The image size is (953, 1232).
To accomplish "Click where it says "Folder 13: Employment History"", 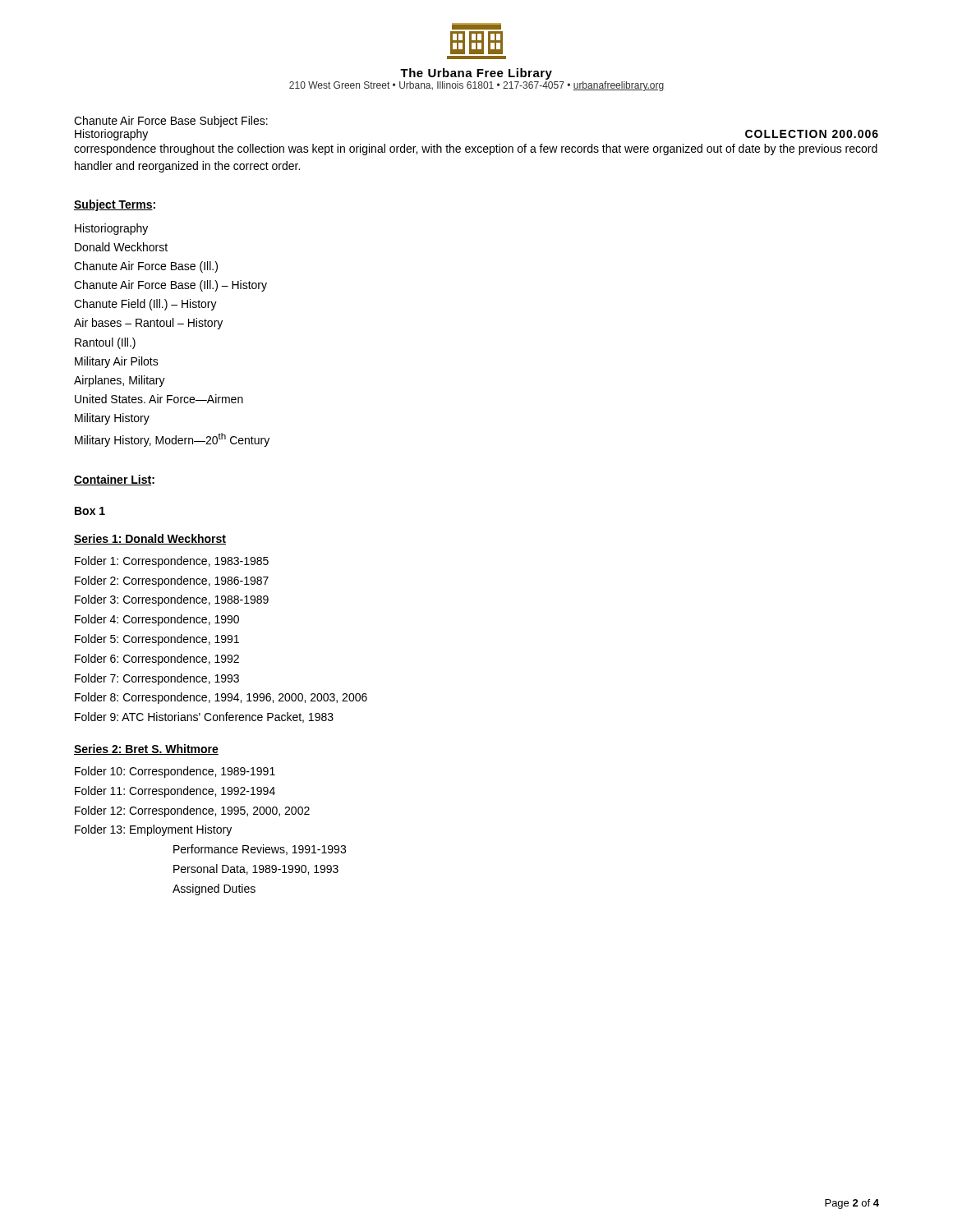I will point(153,830).
